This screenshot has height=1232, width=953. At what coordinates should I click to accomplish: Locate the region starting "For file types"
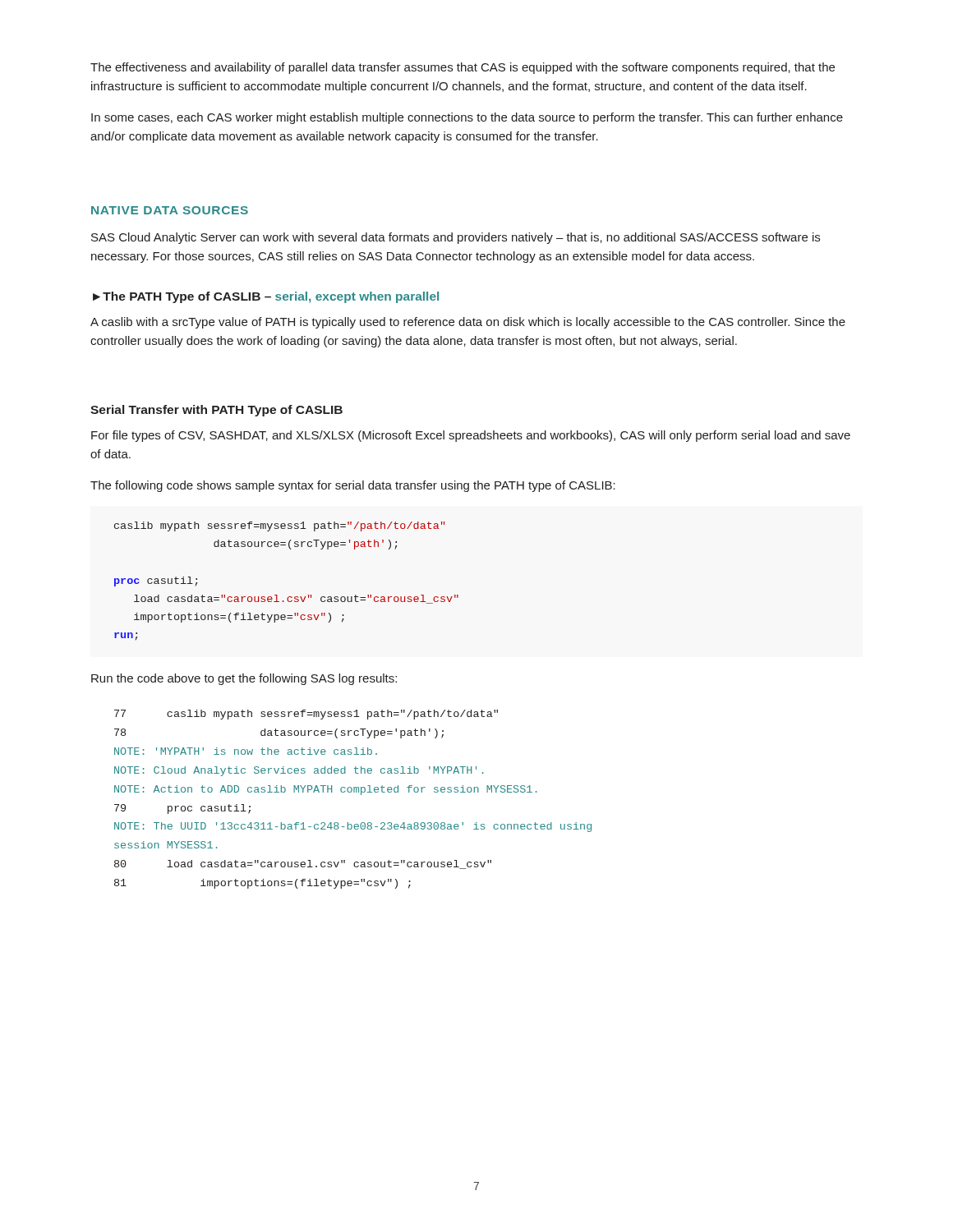pos(470,444)
